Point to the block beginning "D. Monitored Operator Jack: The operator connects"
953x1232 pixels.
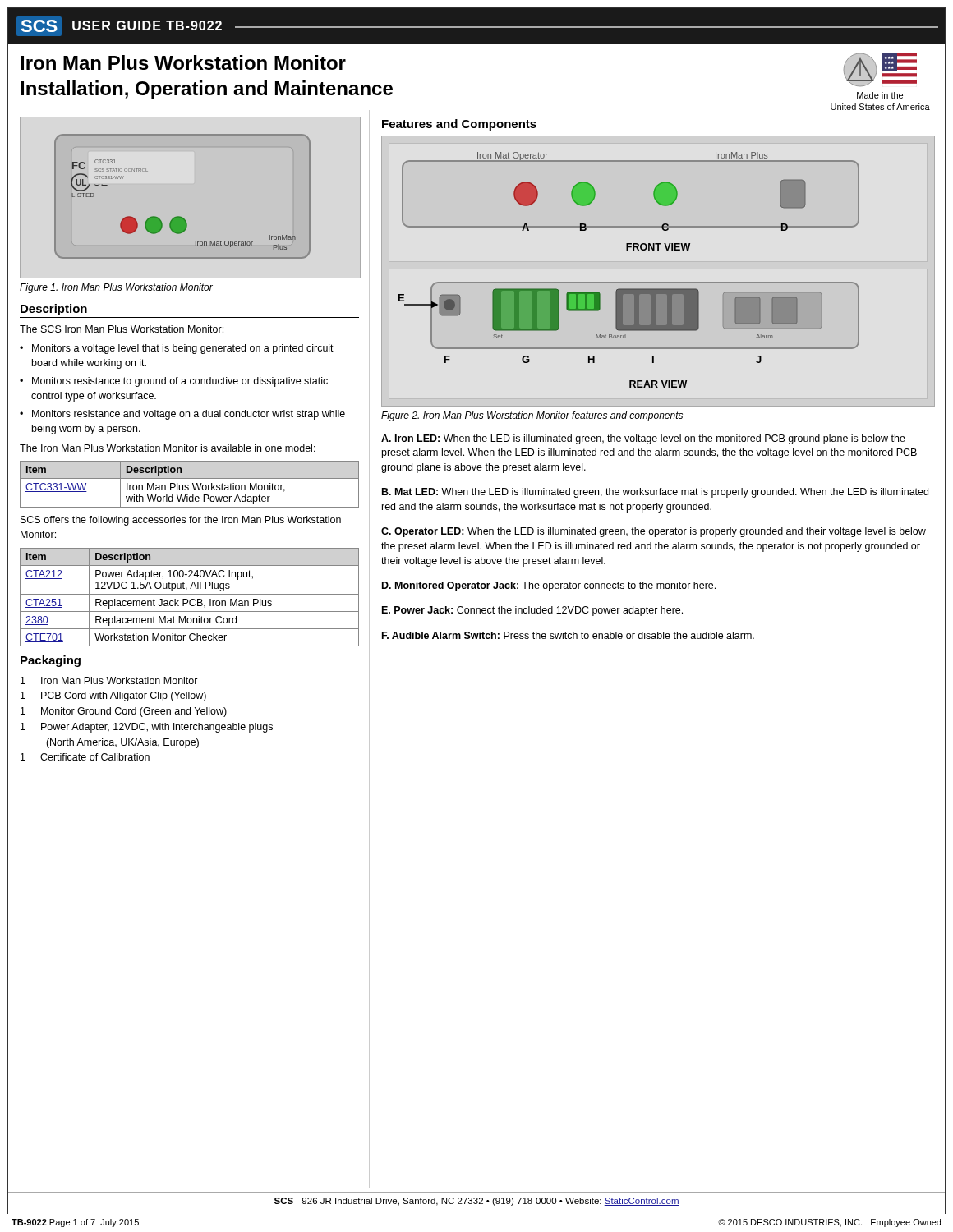point(549,586)
